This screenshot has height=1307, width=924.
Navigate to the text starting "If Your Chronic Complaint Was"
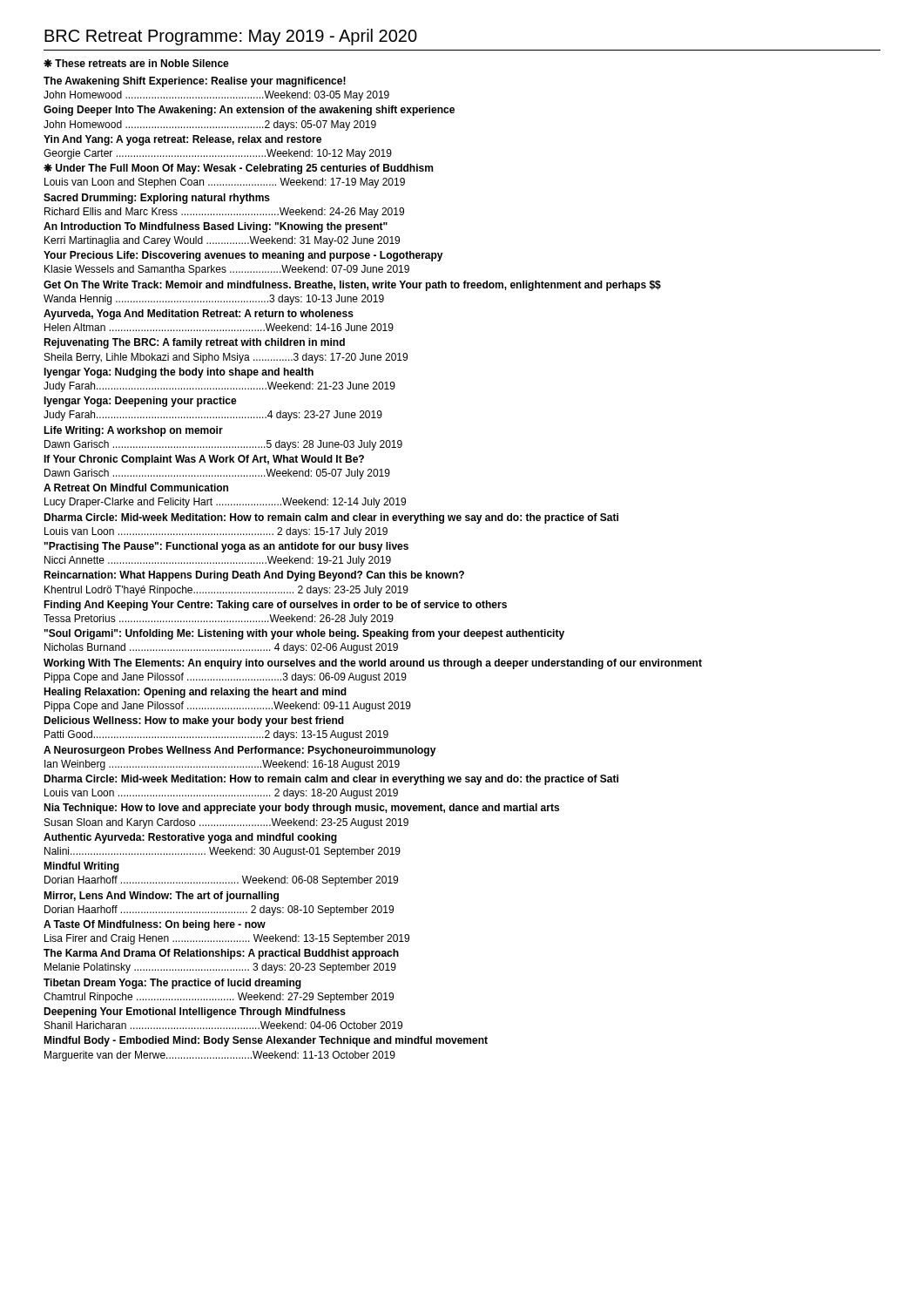pos(217,466)
